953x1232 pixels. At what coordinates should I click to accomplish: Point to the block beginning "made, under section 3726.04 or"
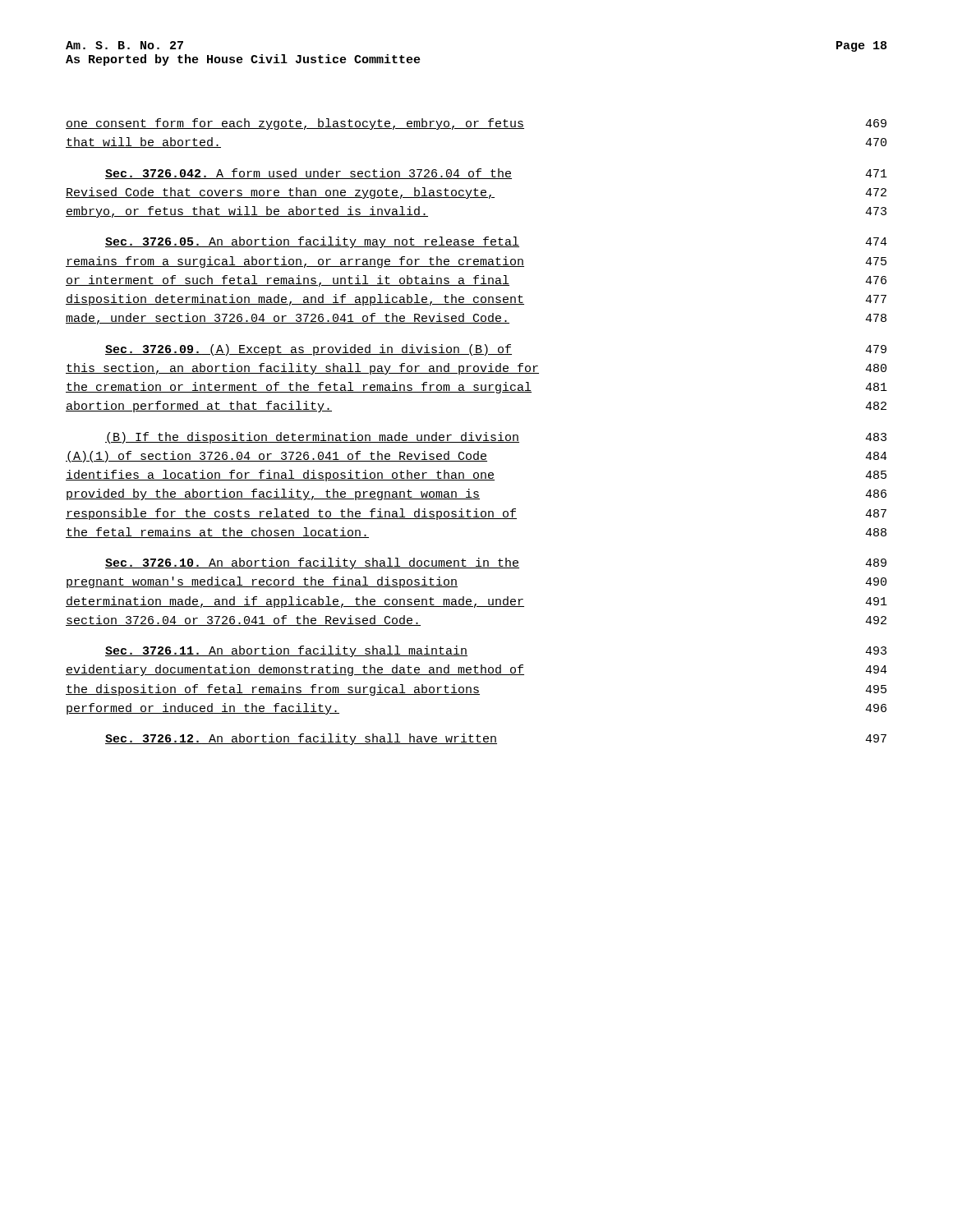tap(476, 319)
